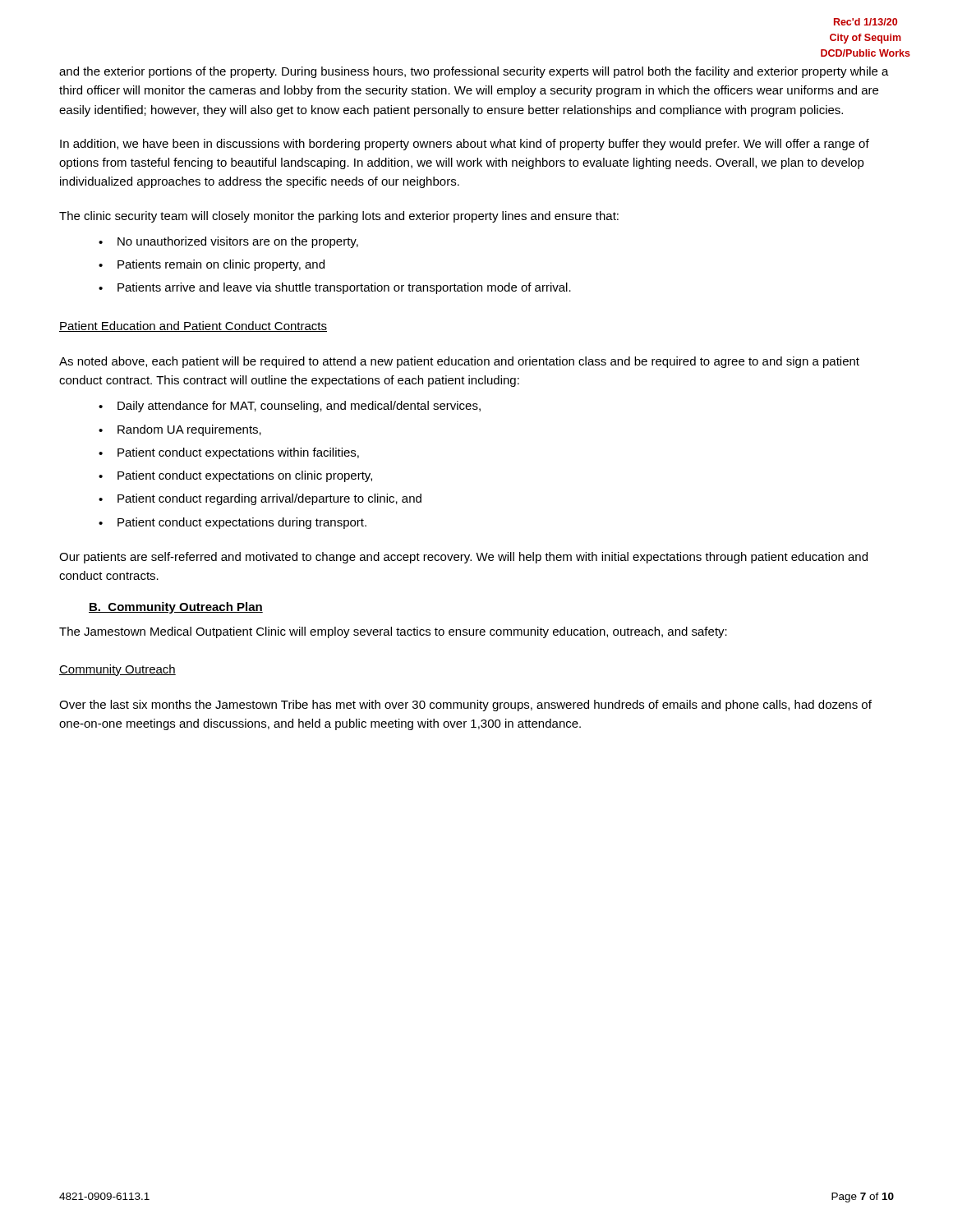Image resolution: width=953 pixels, height=1232 pixels.
Task: Point to the text starting "As noted above, each"
Action: click(459, 370)
